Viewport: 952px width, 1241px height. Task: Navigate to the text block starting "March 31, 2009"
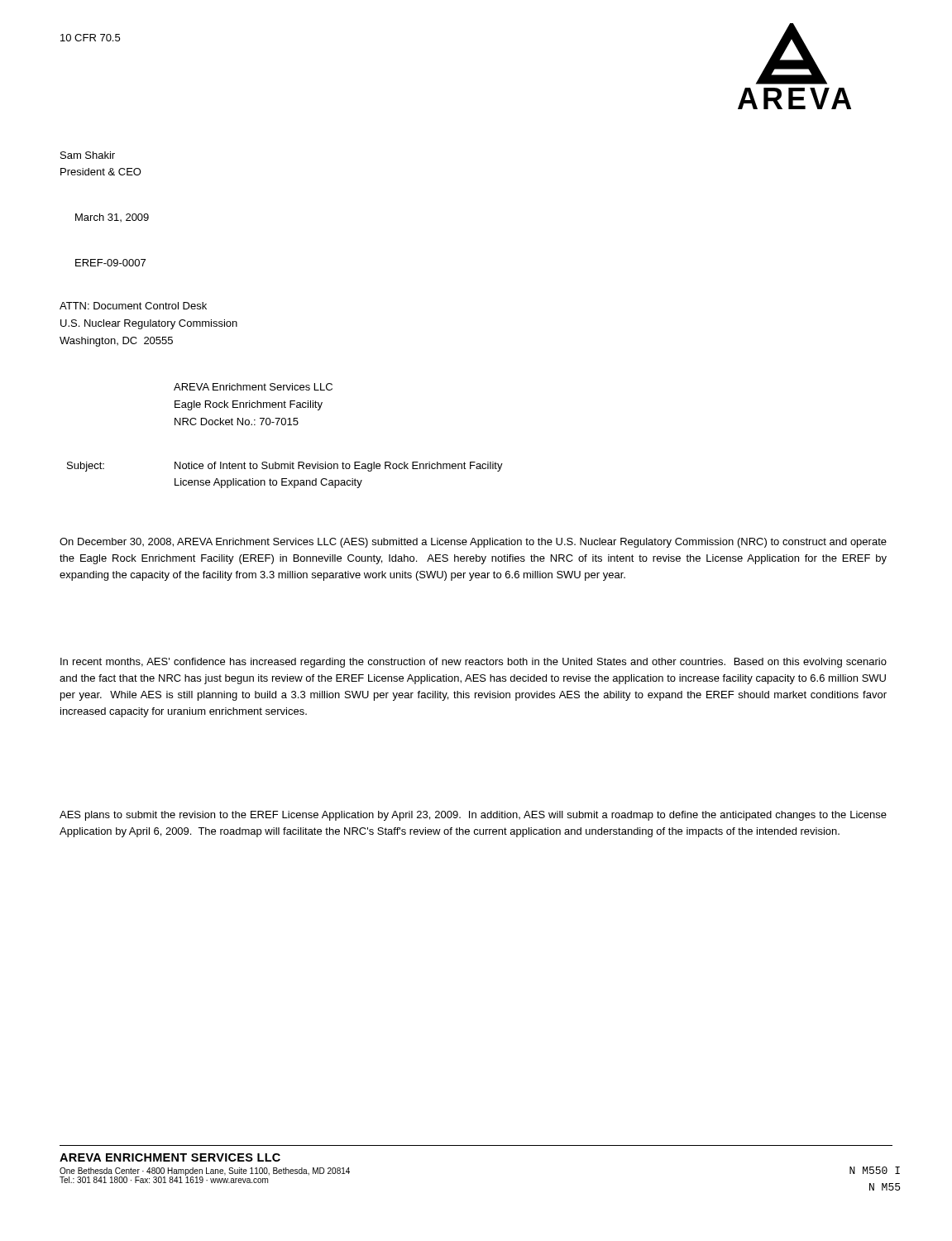[112, 217]
